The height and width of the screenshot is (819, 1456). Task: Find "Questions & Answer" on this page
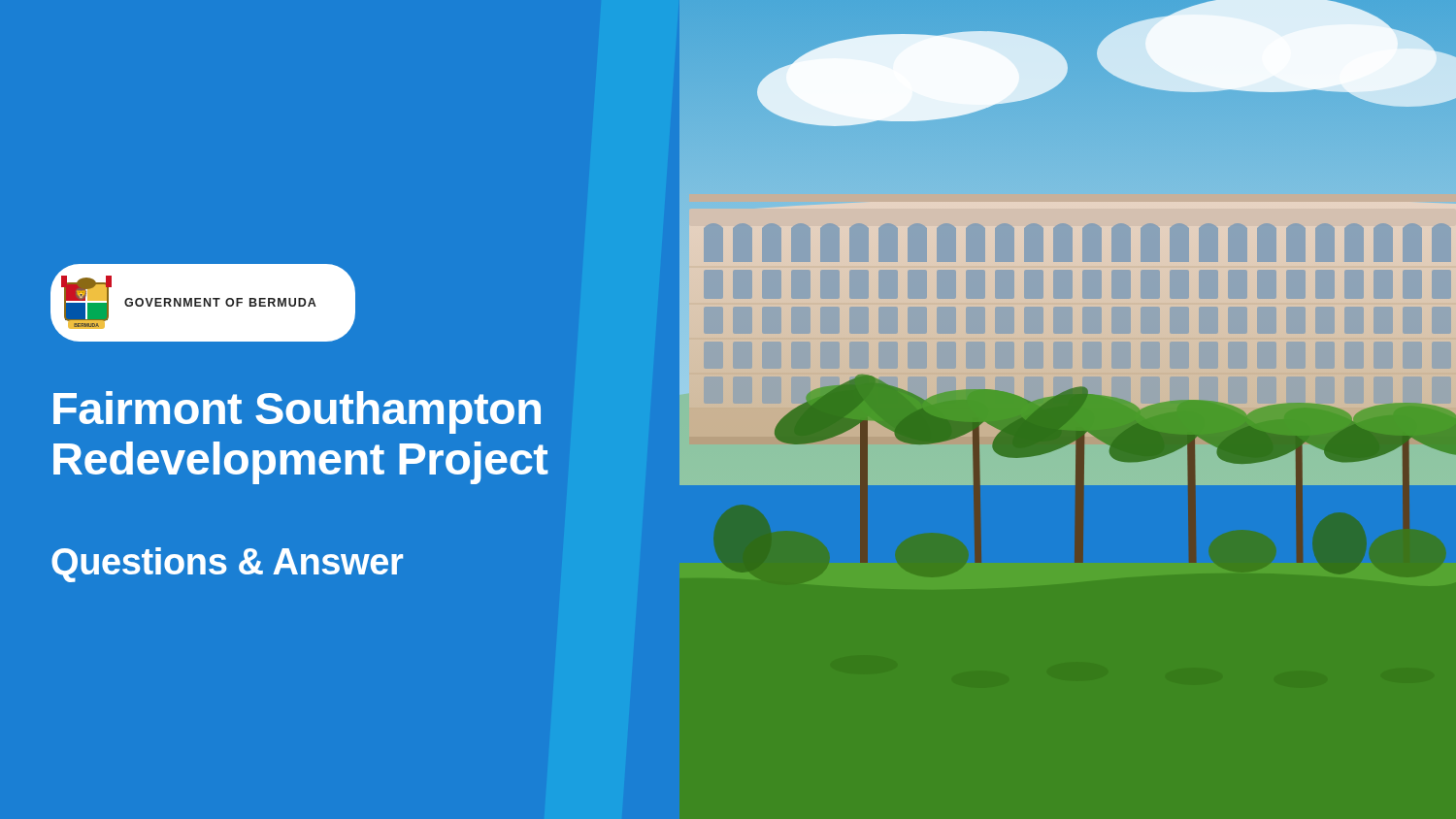pyautogui.click(x=308, y=562)
